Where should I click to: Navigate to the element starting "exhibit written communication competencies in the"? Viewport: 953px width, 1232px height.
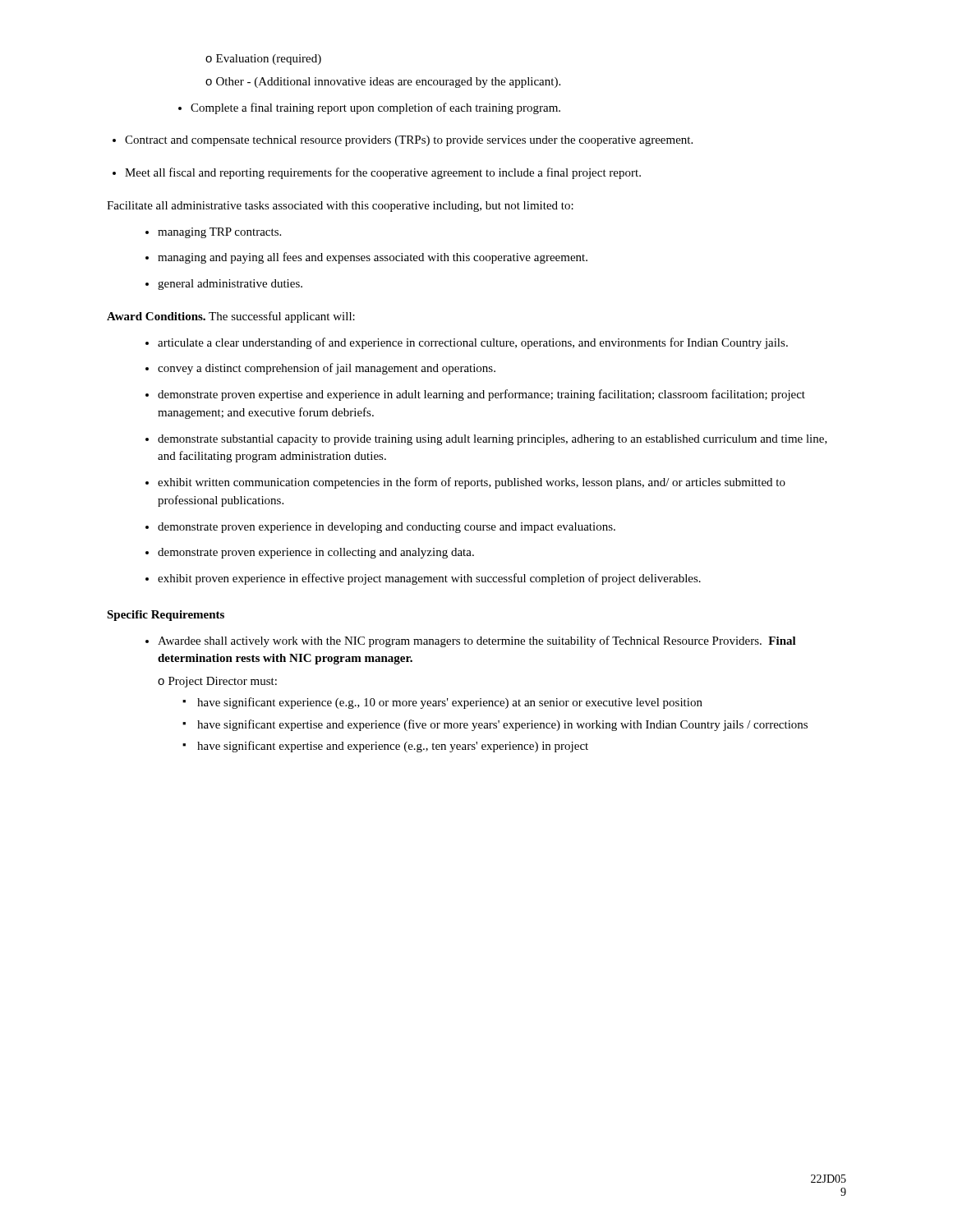click(493, 492)
